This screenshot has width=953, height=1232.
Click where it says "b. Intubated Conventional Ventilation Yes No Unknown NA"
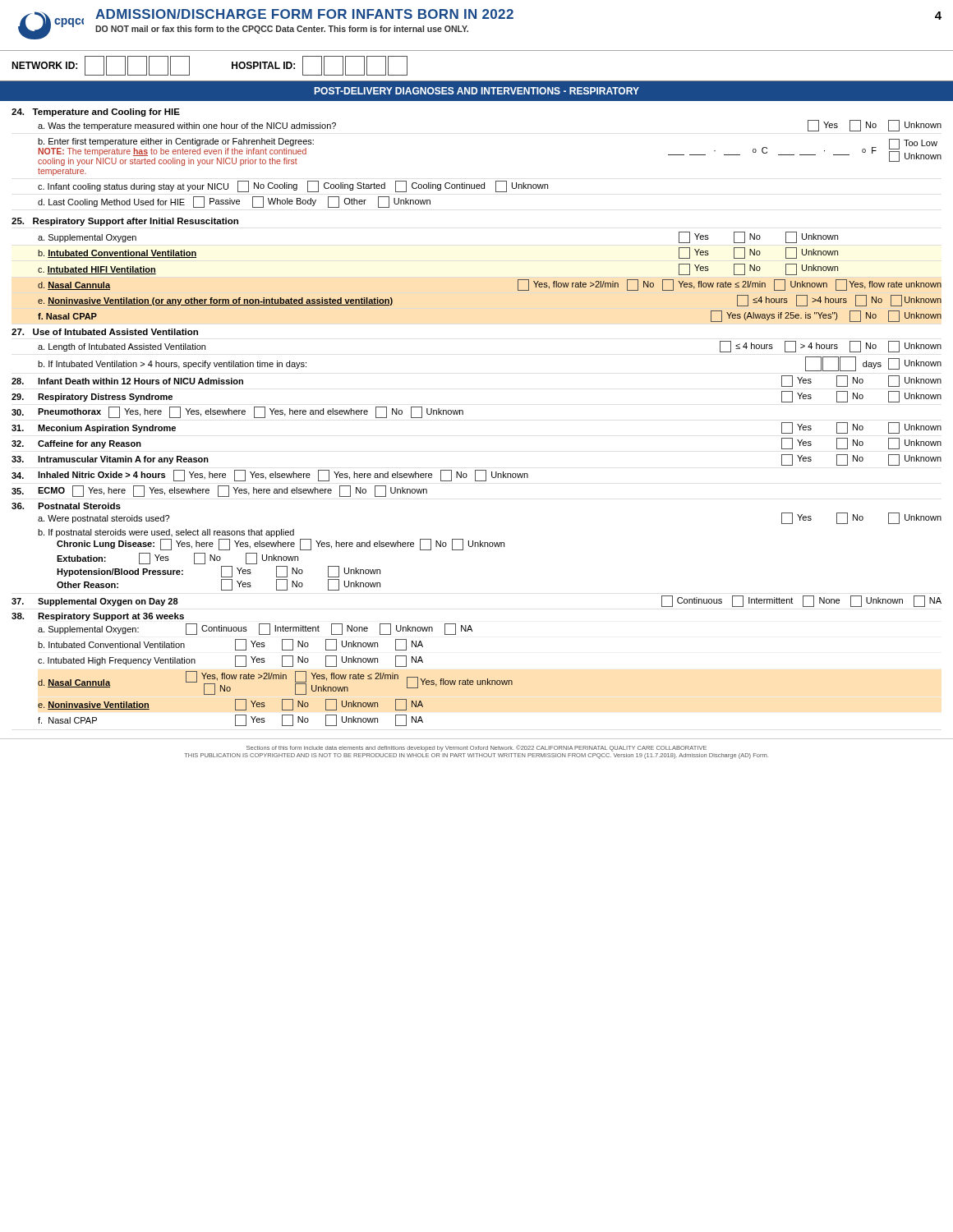[x=231, y=645]
